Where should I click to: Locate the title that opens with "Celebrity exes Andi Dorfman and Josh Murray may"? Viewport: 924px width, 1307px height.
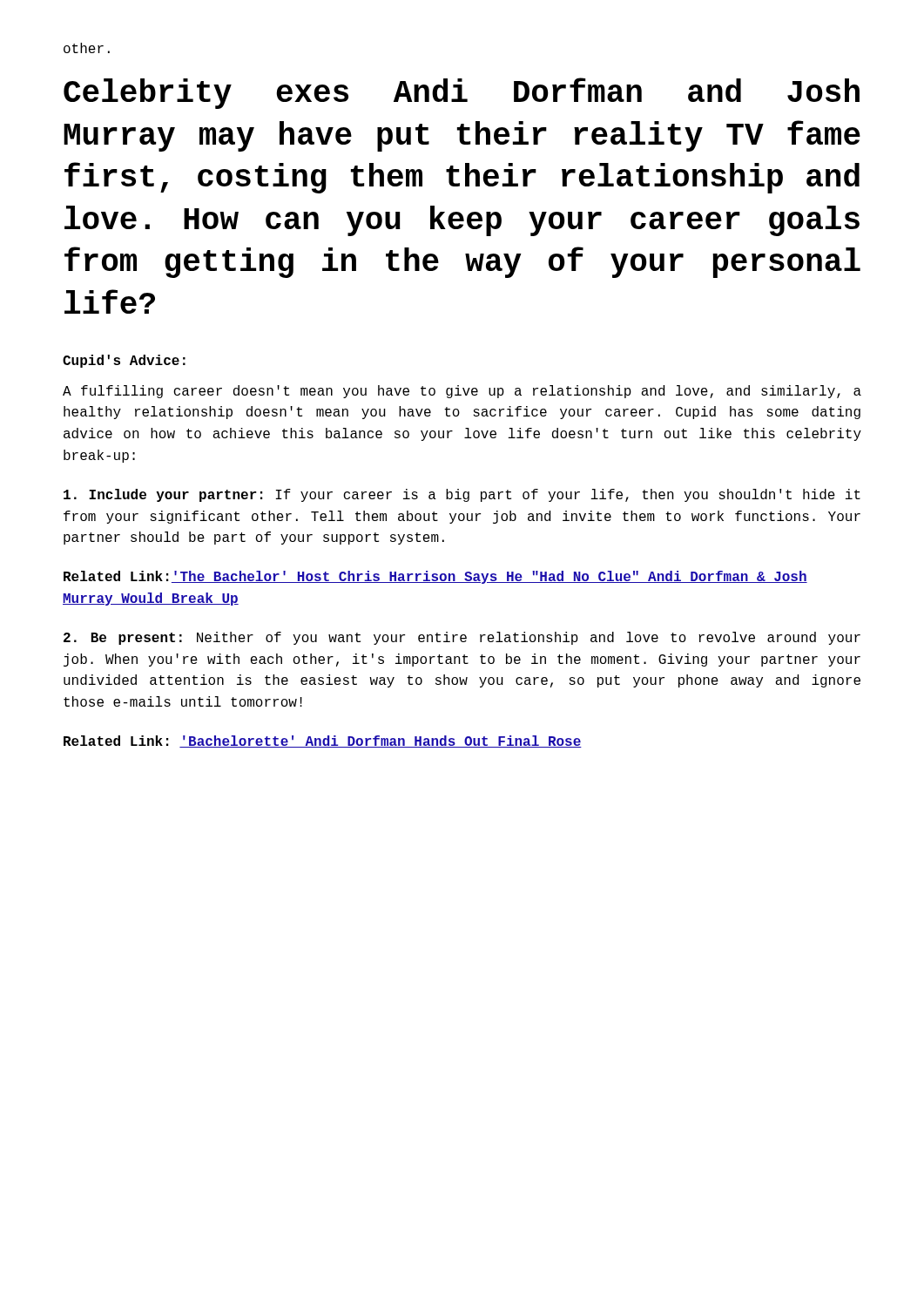[462, 200]
